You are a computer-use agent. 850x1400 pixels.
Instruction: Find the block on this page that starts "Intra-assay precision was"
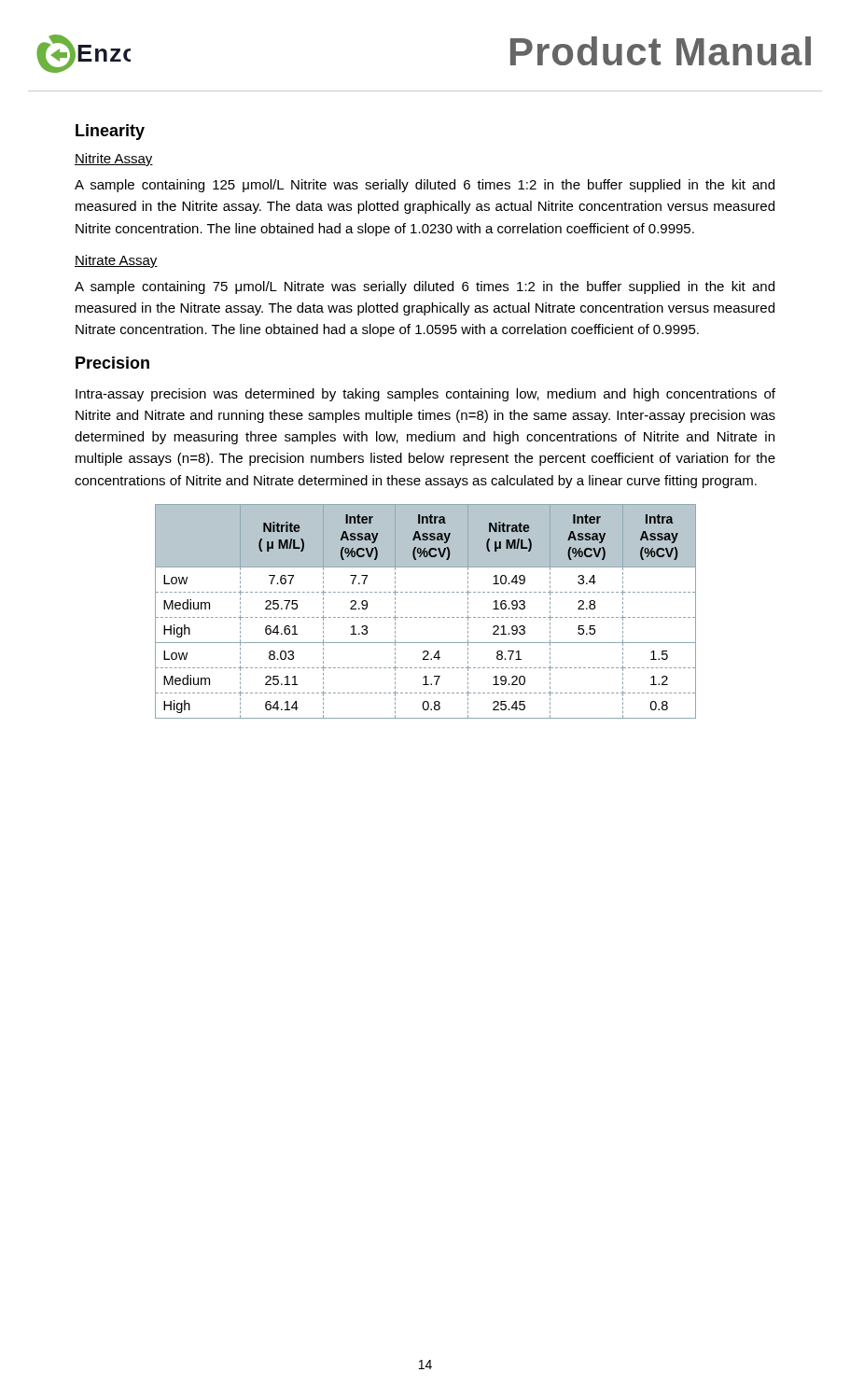425,436
